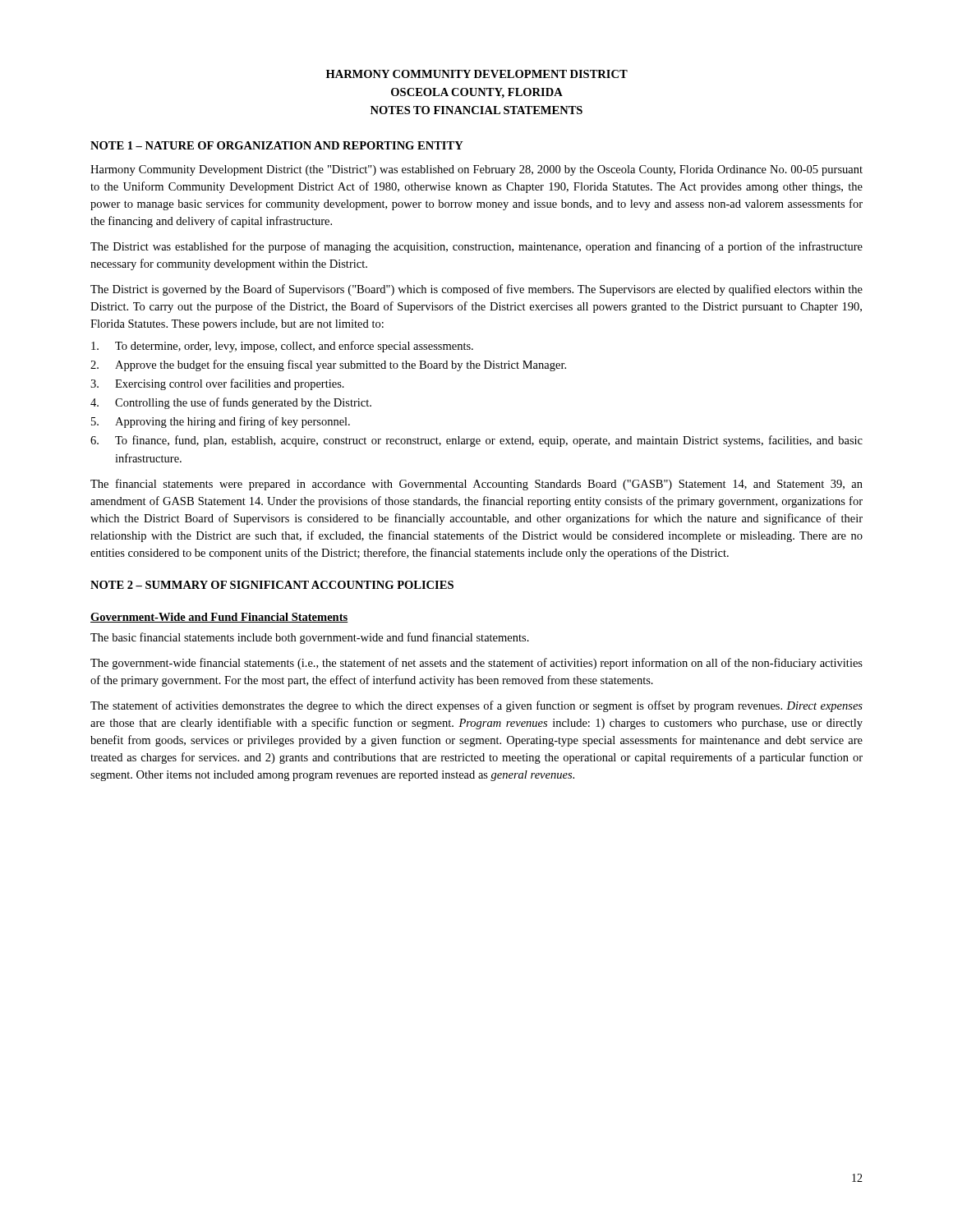Screen dimensions: 1232x953
Task: Find the text block with the text "Harmony Community Development"
Action: 476,195
